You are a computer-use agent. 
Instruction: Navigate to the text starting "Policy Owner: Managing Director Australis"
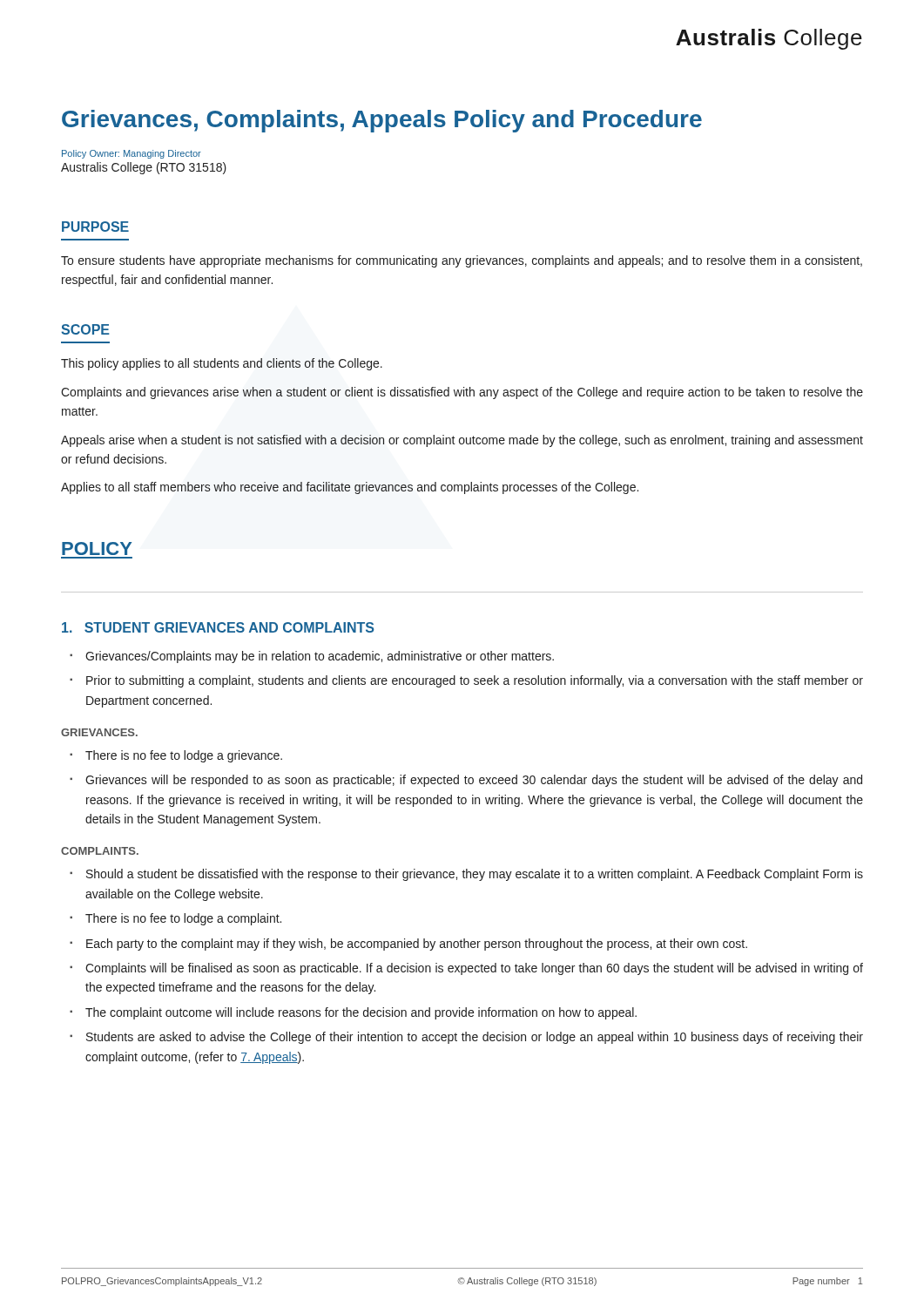click(132, 154)
